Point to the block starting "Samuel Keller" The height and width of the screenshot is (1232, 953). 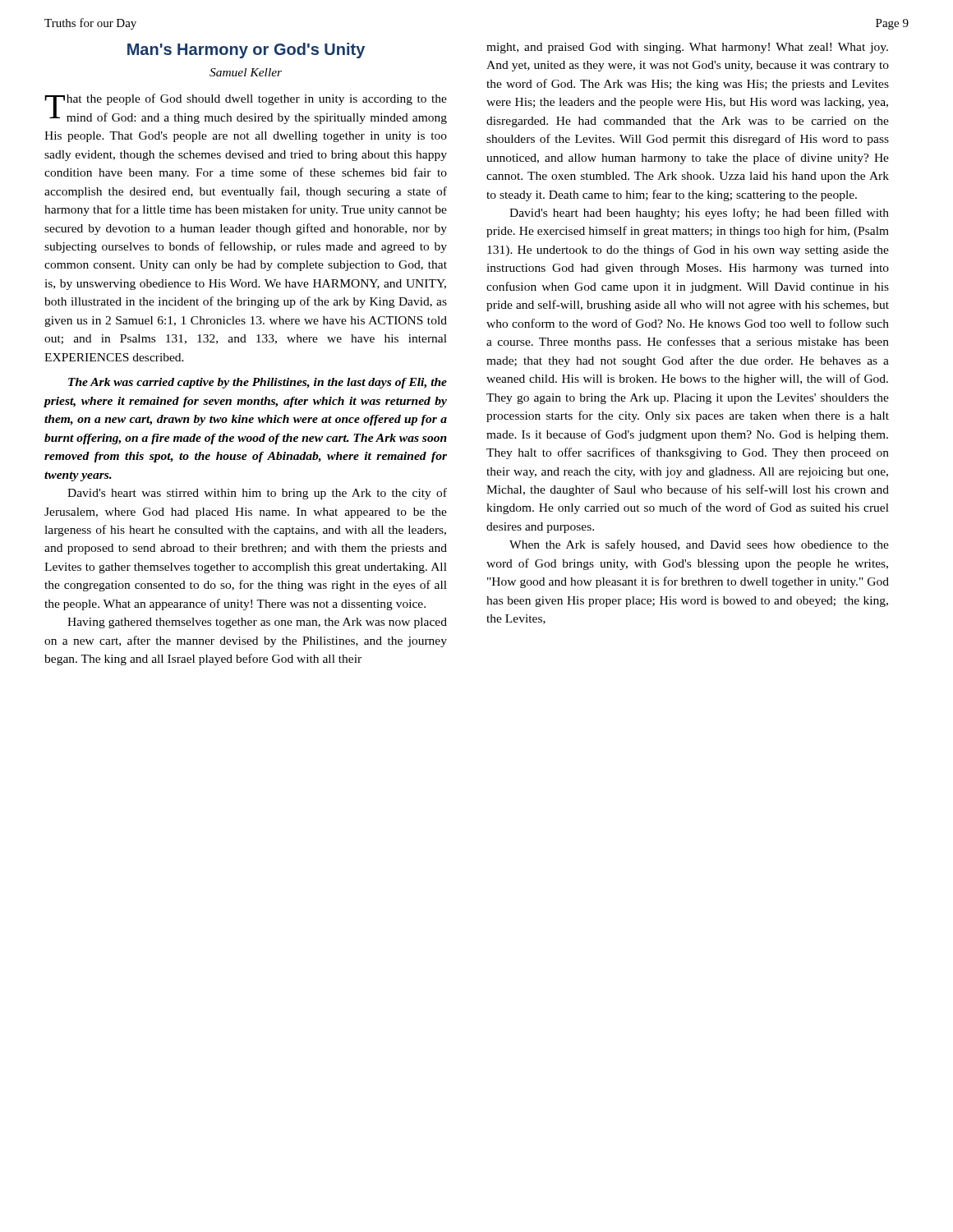coord(246,72)
